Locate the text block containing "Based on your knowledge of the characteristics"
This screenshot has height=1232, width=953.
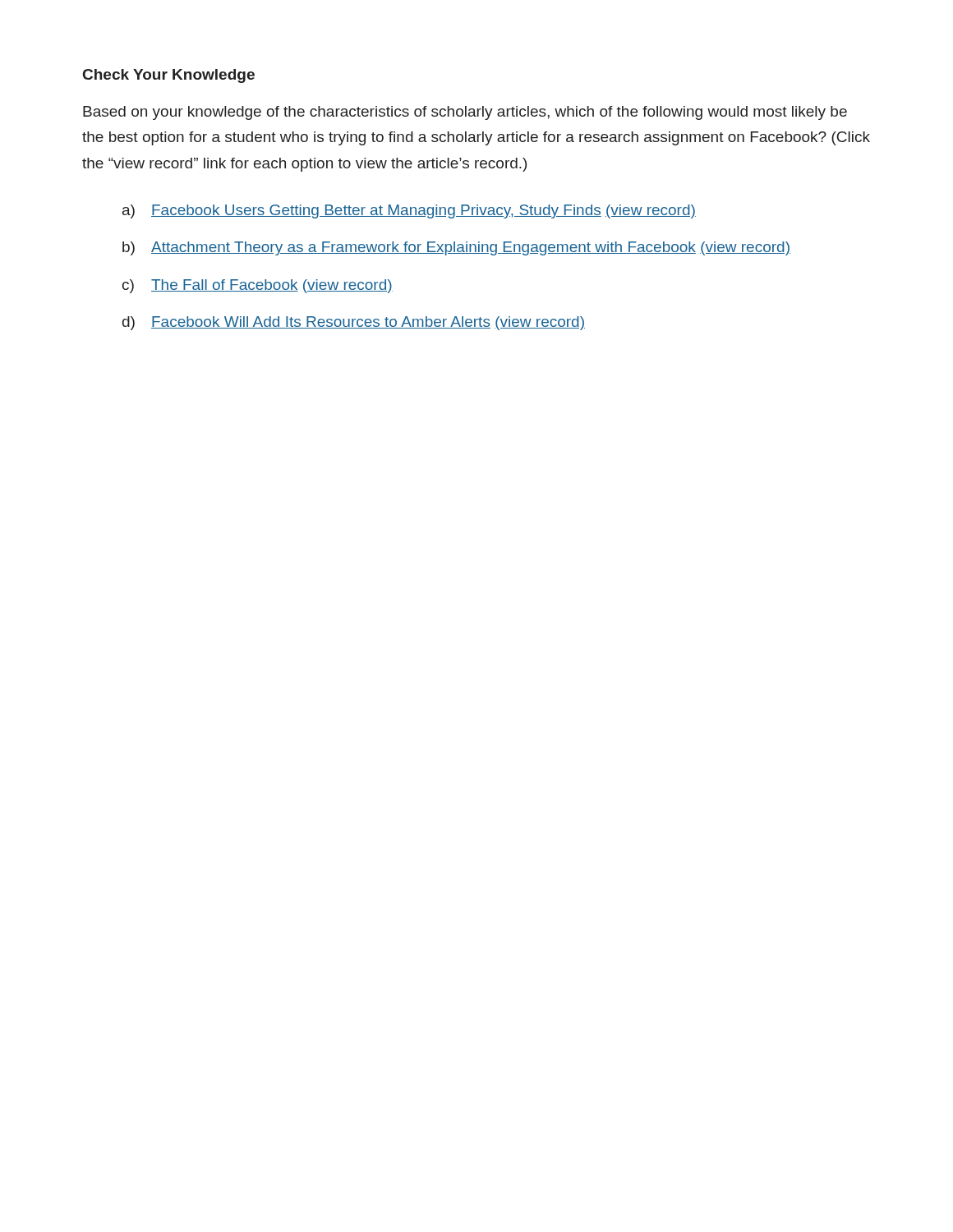(x=476, y=137)
